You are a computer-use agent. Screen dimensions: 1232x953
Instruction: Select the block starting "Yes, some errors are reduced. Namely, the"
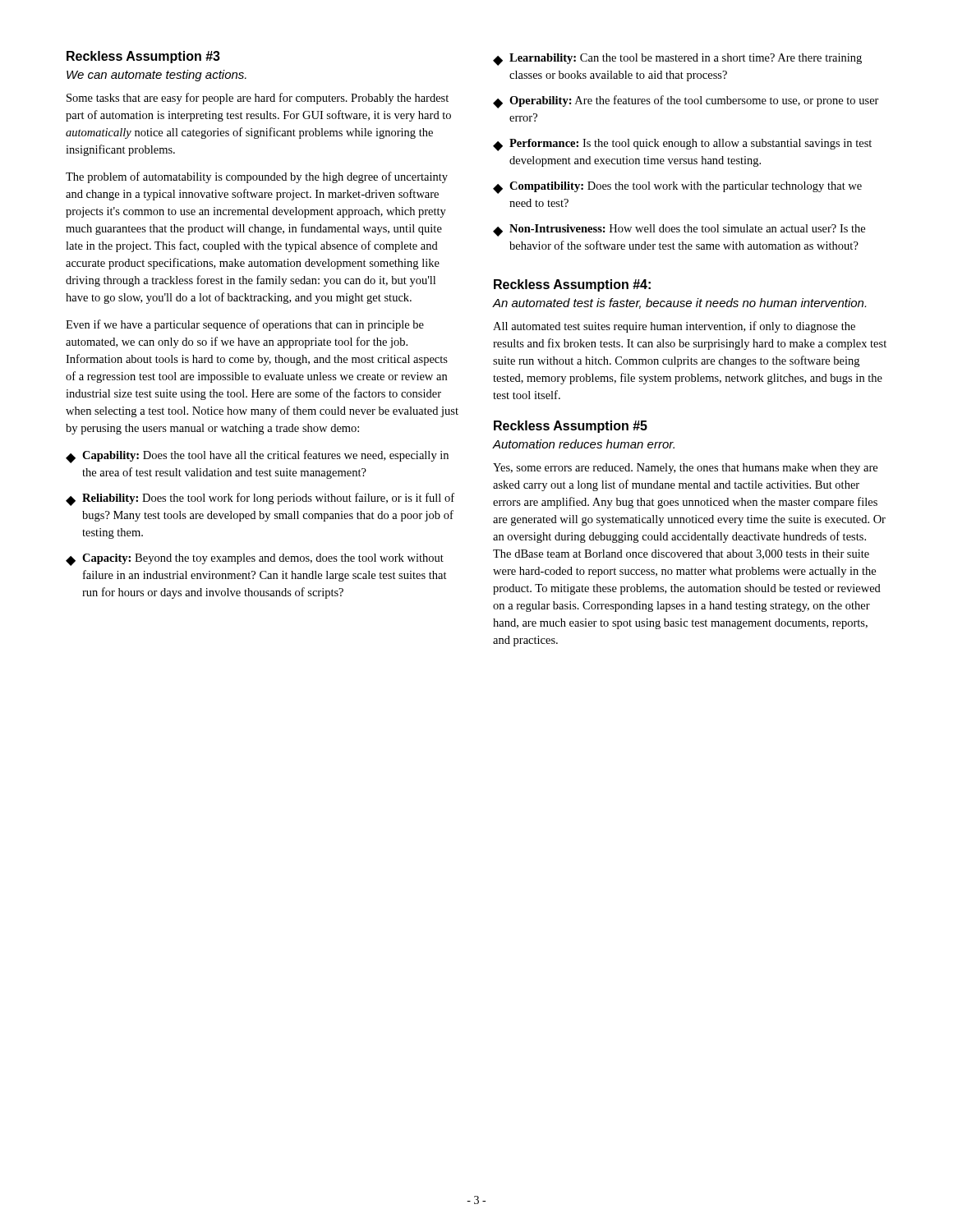coord(689,554)
